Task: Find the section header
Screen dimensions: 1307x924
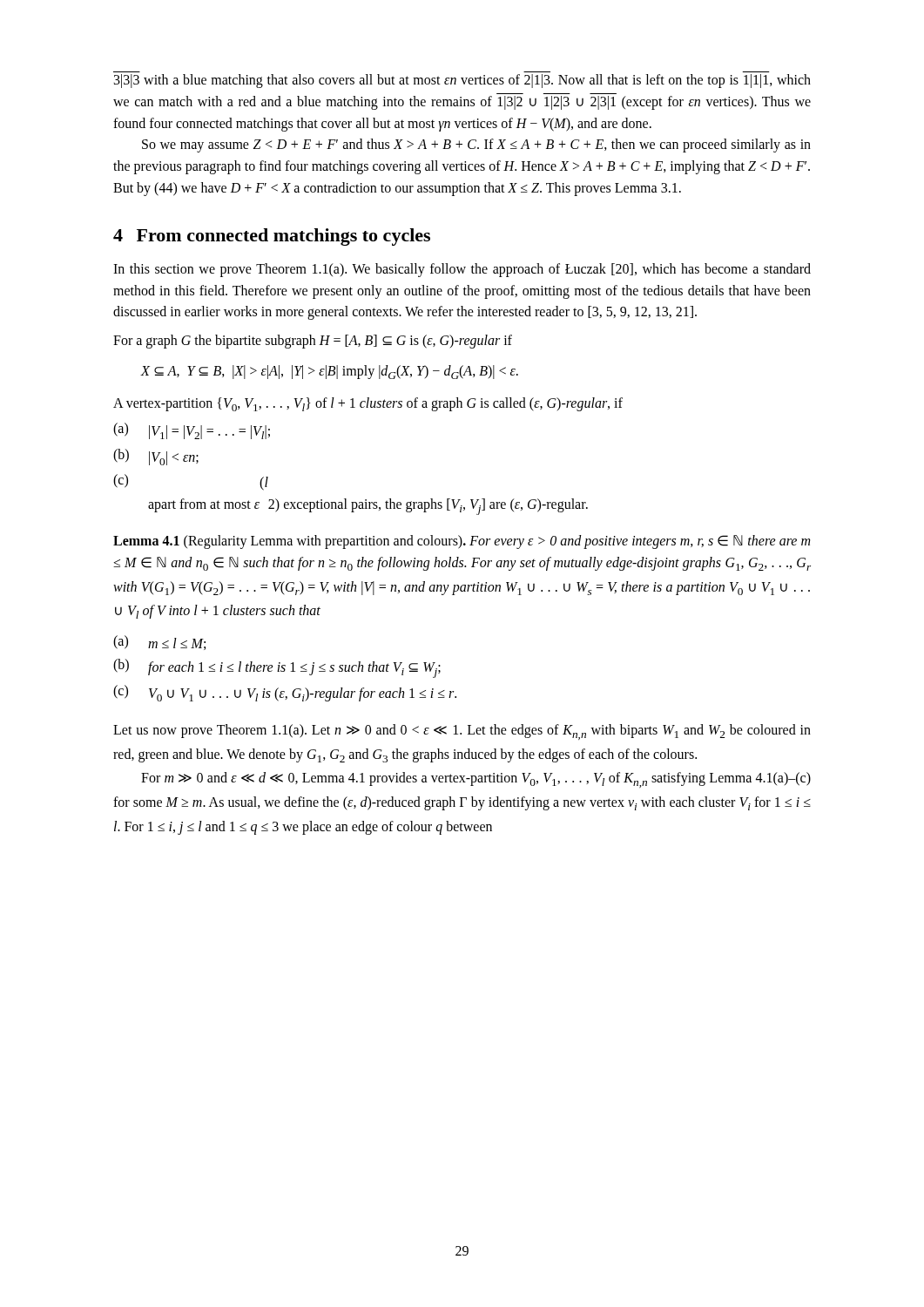Action: pos(272,235)
